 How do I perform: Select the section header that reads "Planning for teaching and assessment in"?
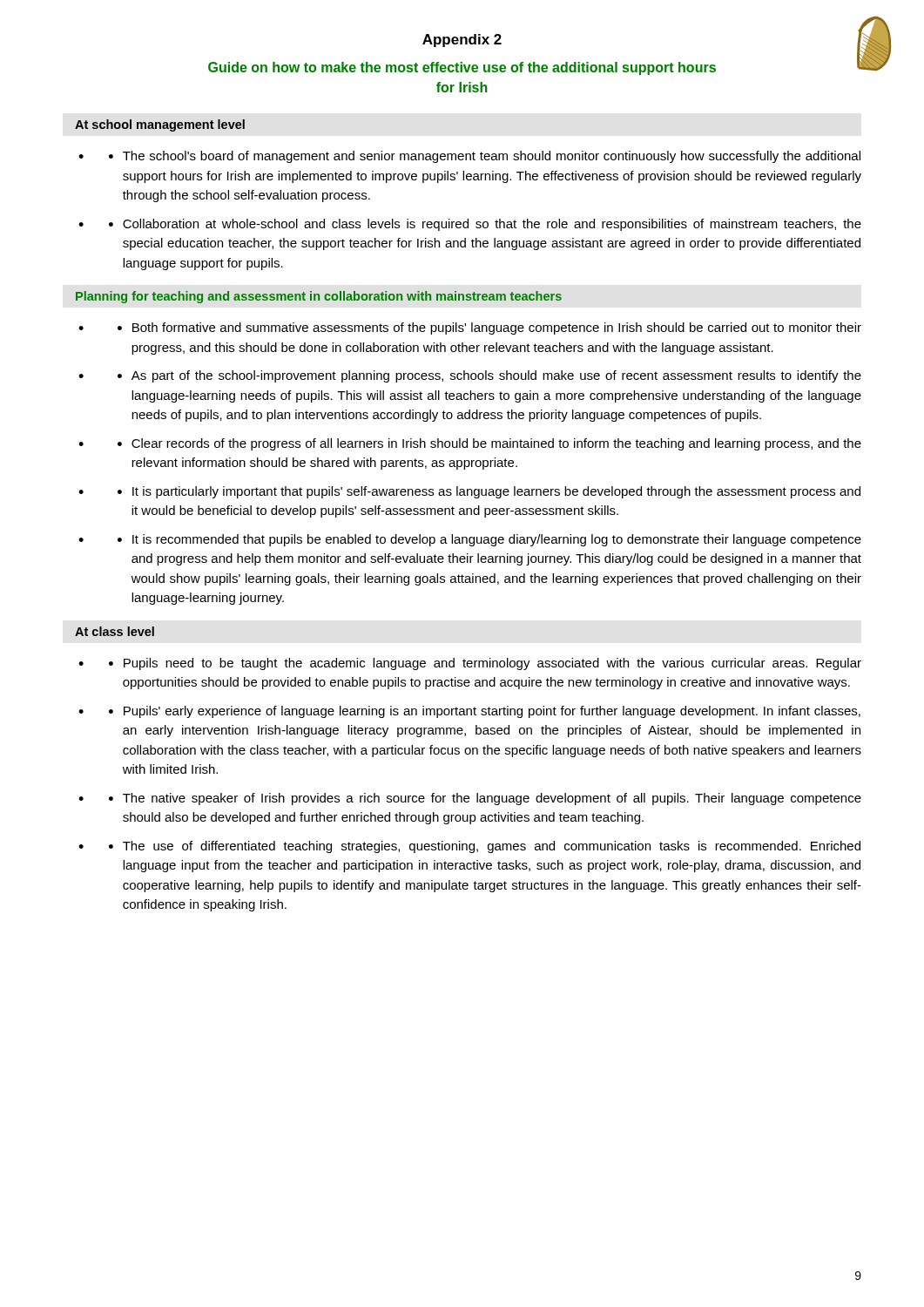pyautogui.click(x=318, y=297)
